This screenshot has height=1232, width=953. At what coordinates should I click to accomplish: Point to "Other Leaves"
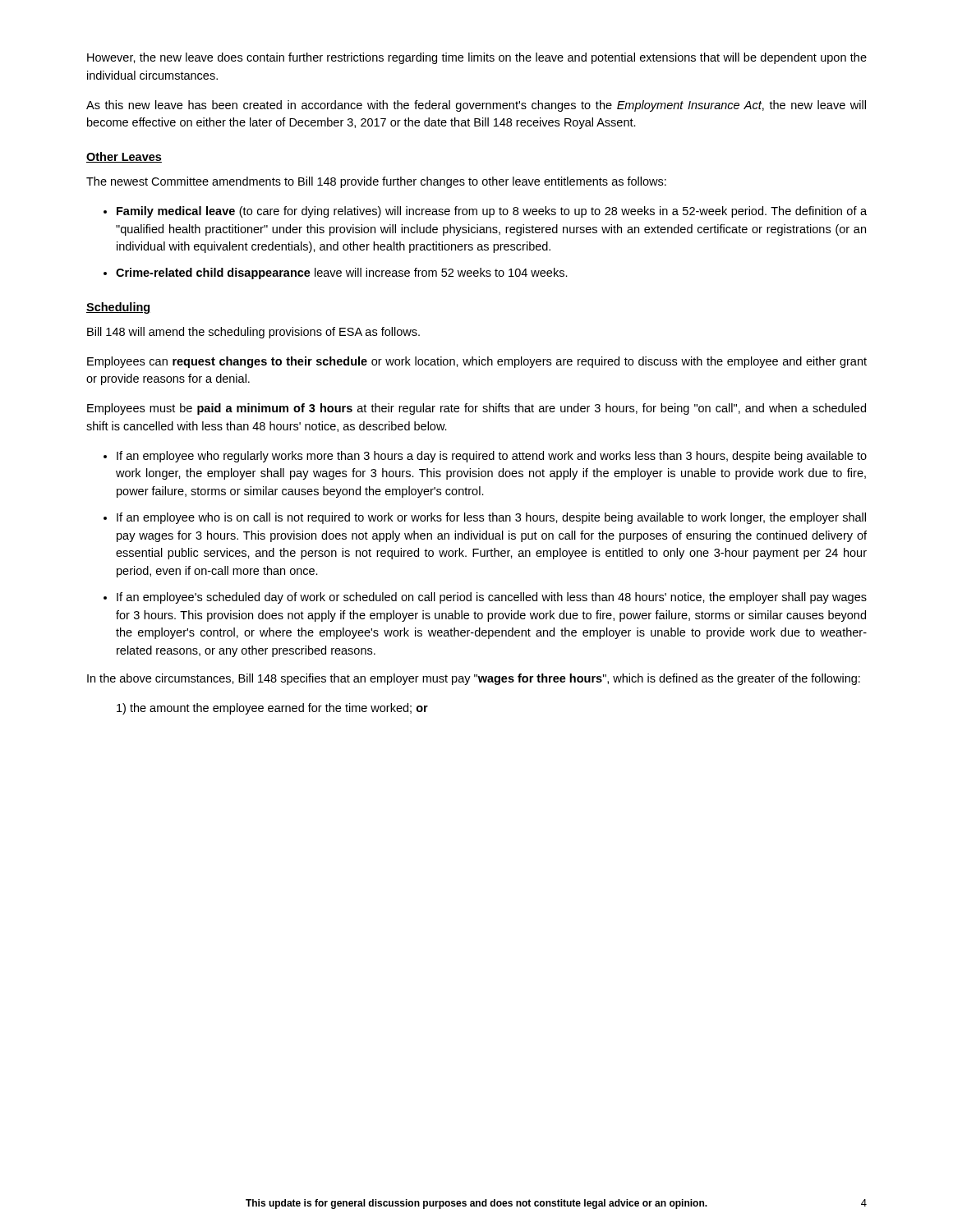tap(124, 157)
